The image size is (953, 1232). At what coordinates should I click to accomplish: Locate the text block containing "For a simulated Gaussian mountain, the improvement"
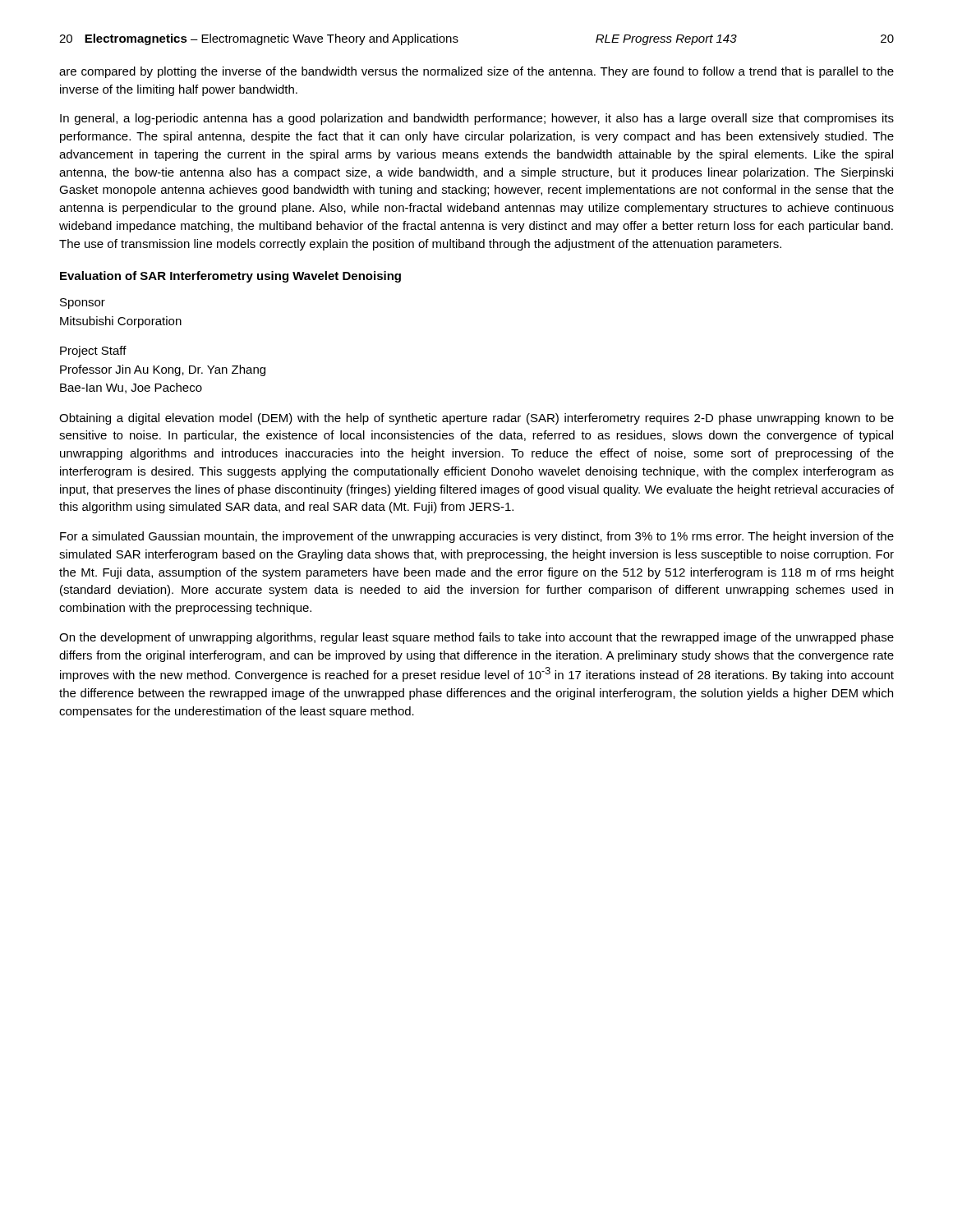(476, 572)
